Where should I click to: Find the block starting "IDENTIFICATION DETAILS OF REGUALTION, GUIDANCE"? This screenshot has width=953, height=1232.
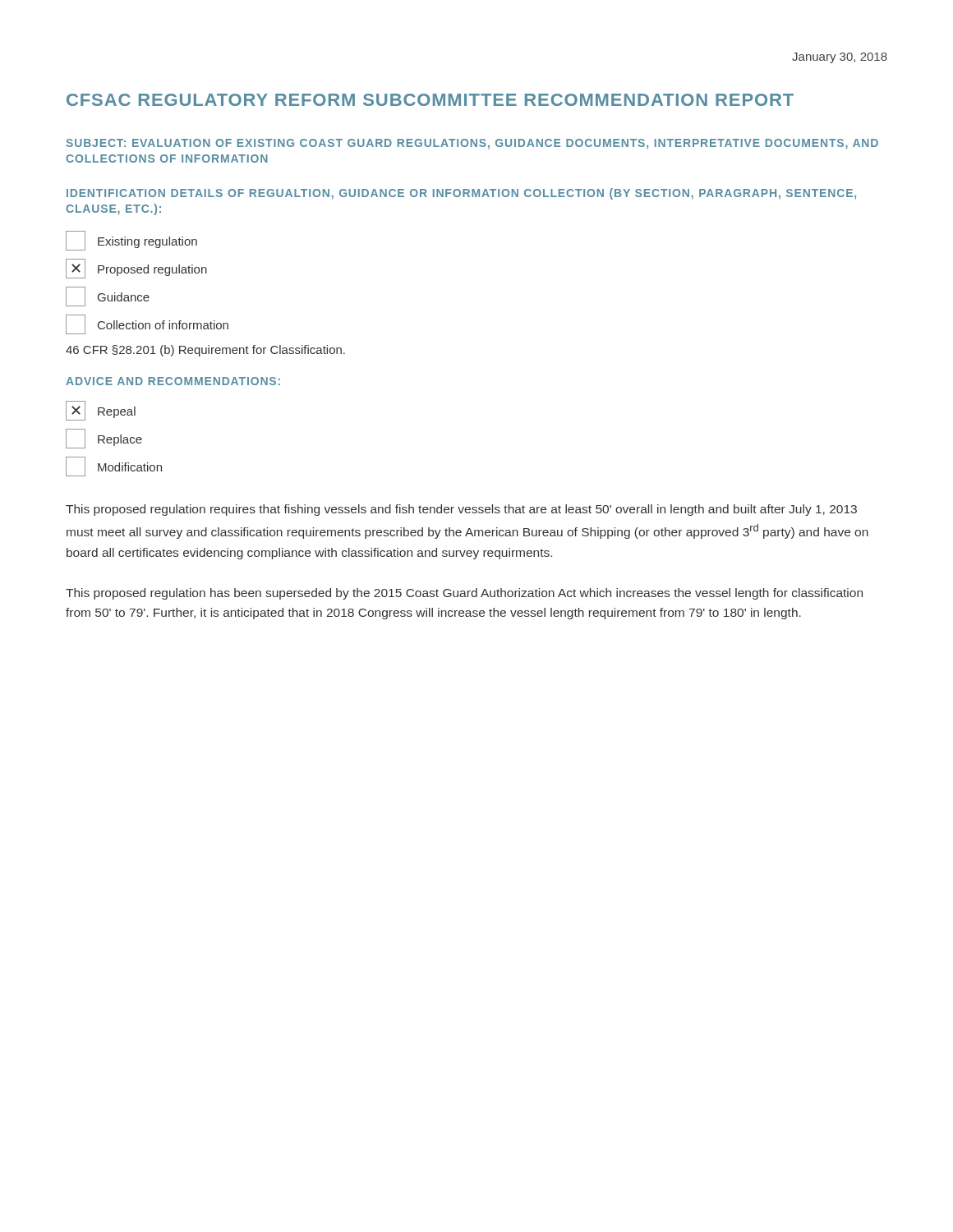pyautogui.click(x=462, y=201)
